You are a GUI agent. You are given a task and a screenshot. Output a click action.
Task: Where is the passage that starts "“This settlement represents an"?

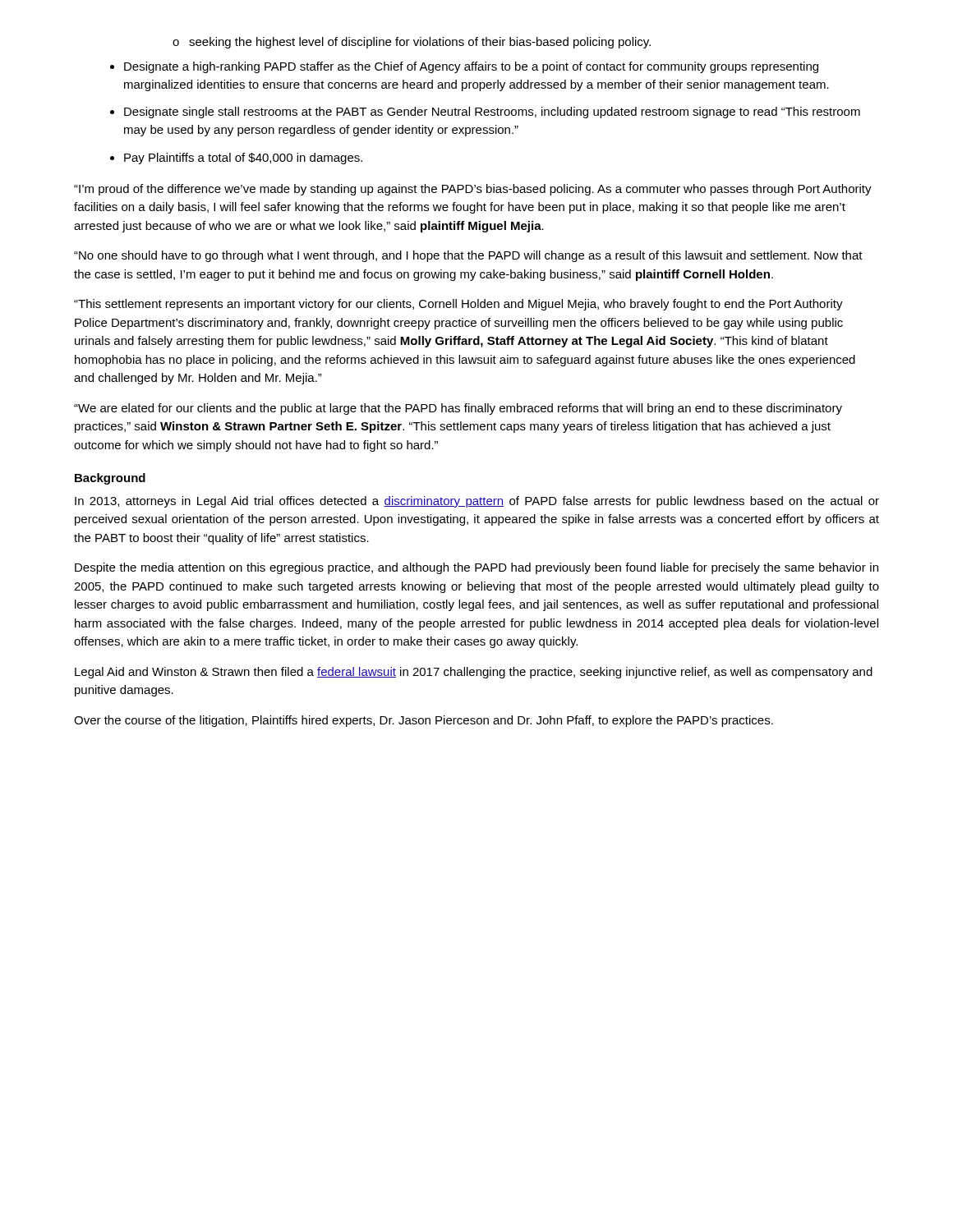click(x=465, y=340)
